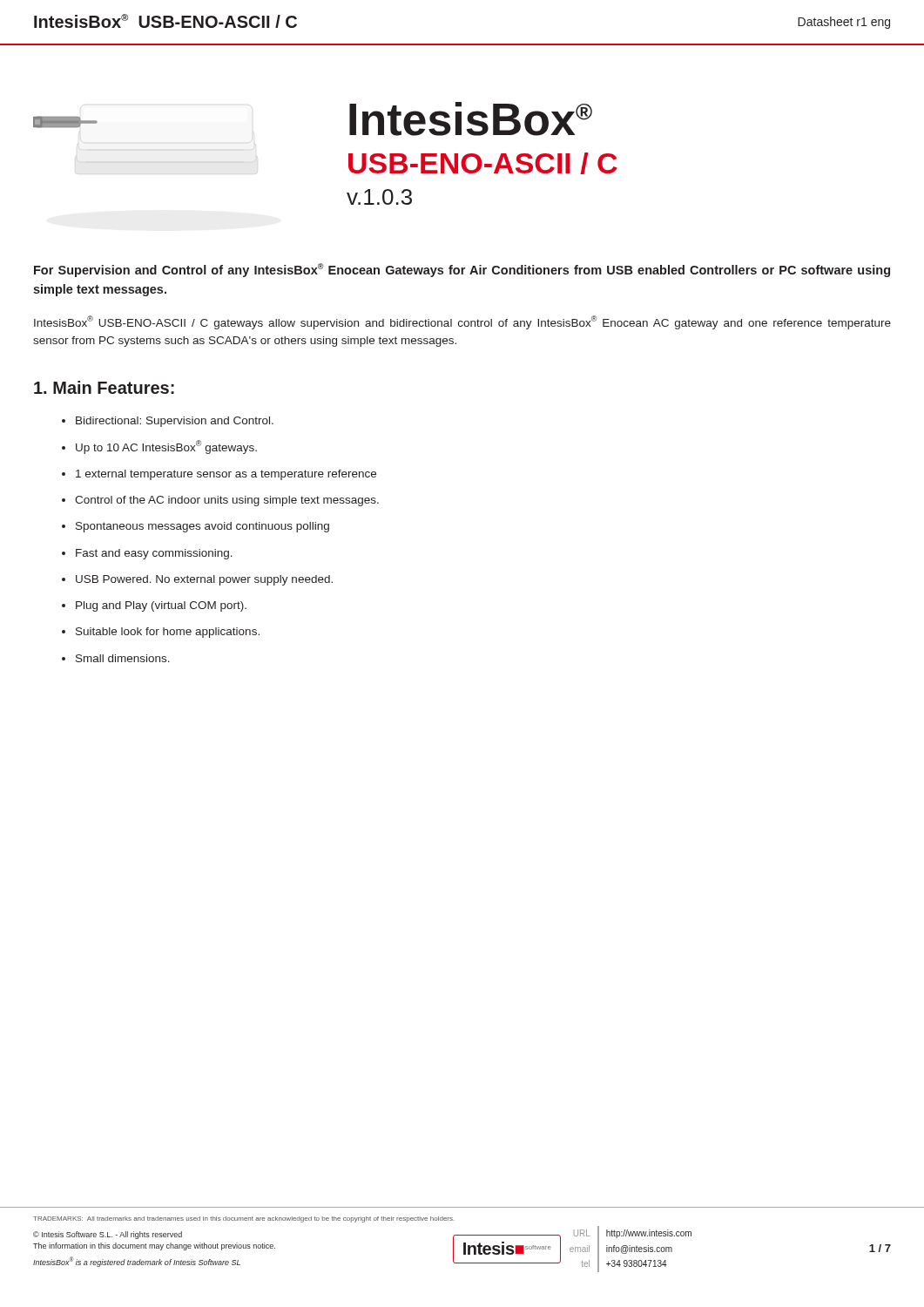Screen dimensions: 1307x924
Task: Navigate to the block starting "Plug and Play (virtual COM port)."
Action: tap(161, 605)
